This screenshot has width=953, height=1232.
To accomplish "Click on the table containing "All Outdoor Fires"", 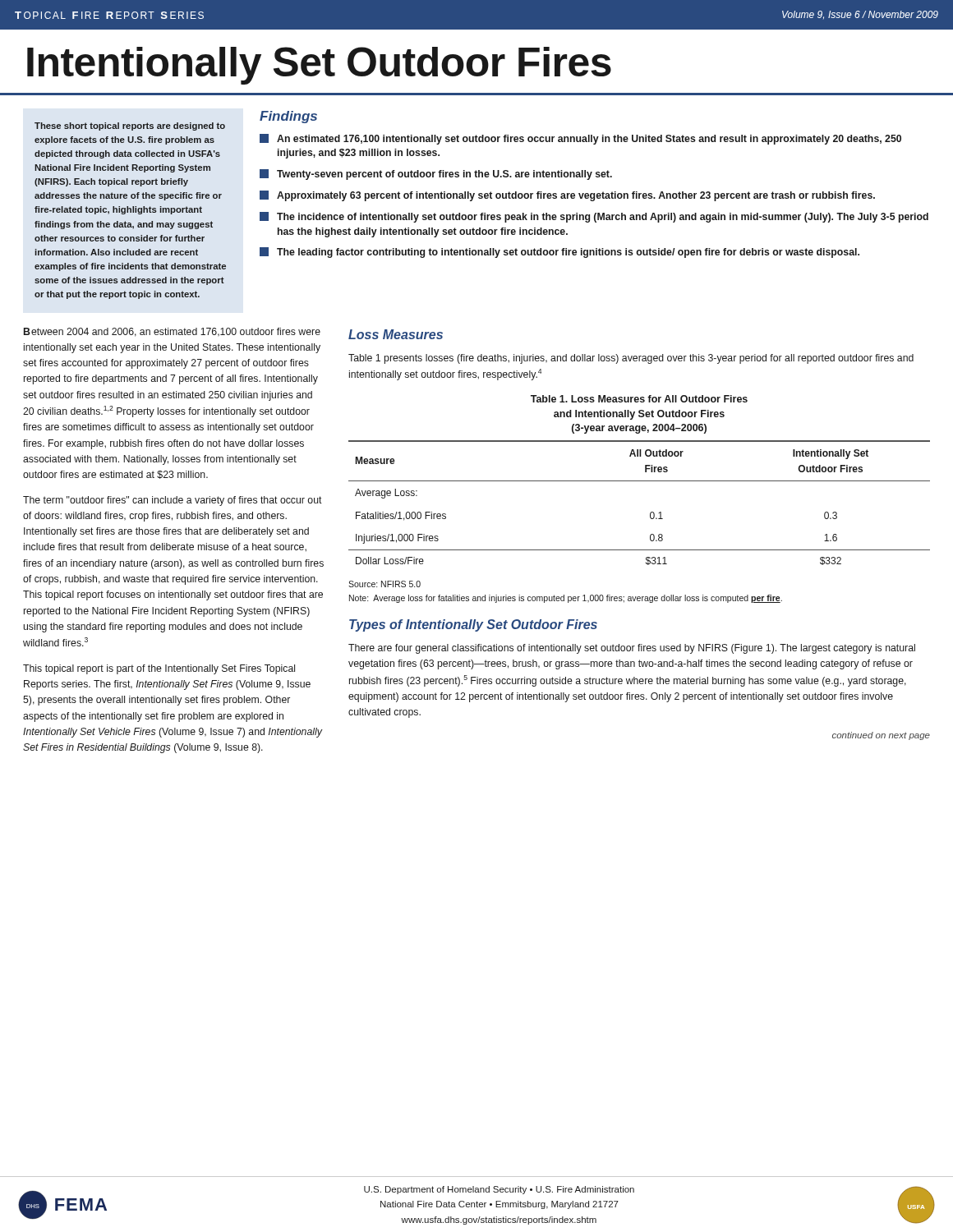I will pos(639,506).
